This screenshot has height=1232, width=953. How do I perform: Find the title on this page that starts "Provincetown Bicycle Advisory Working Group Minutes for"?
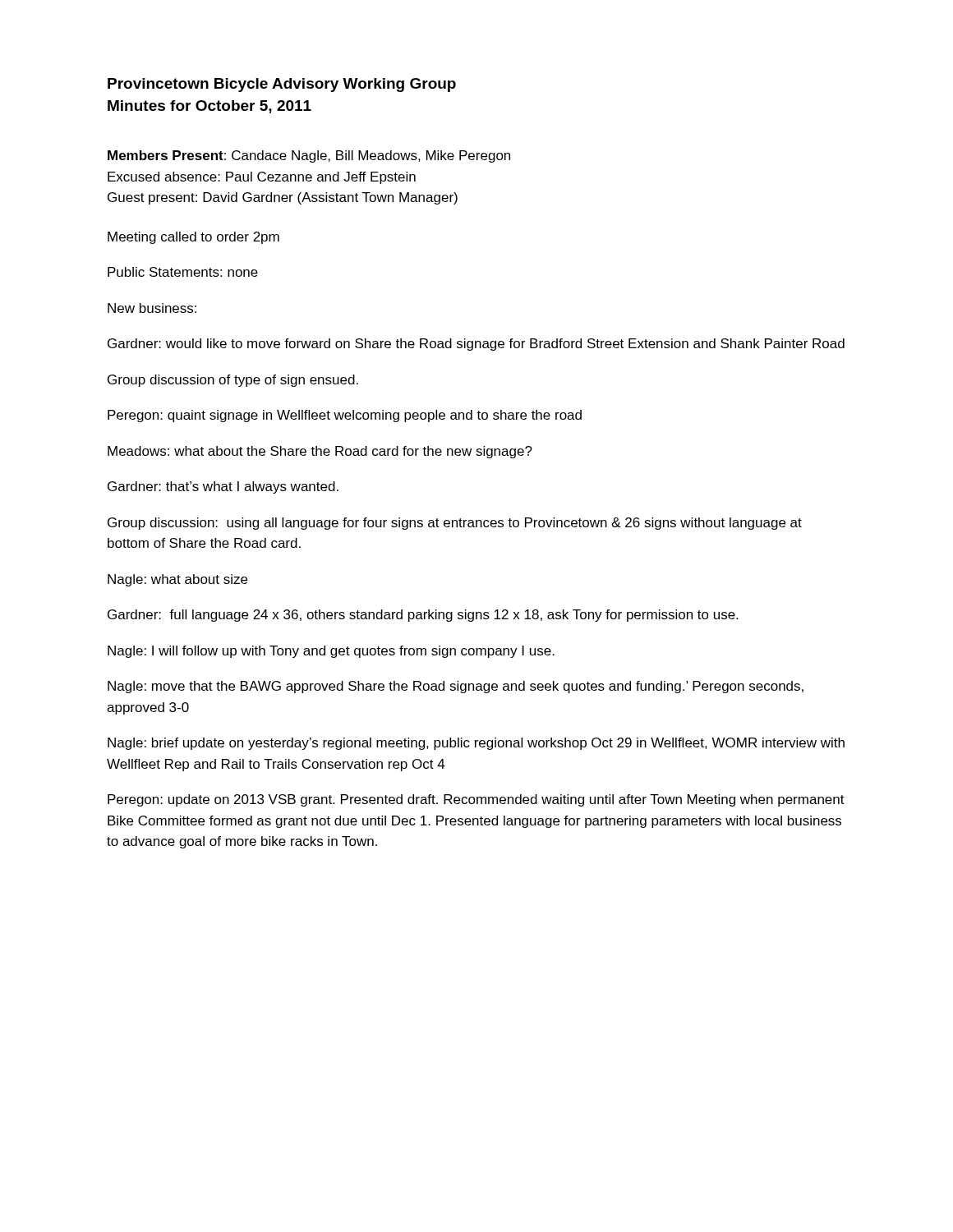tap(282, 85)
